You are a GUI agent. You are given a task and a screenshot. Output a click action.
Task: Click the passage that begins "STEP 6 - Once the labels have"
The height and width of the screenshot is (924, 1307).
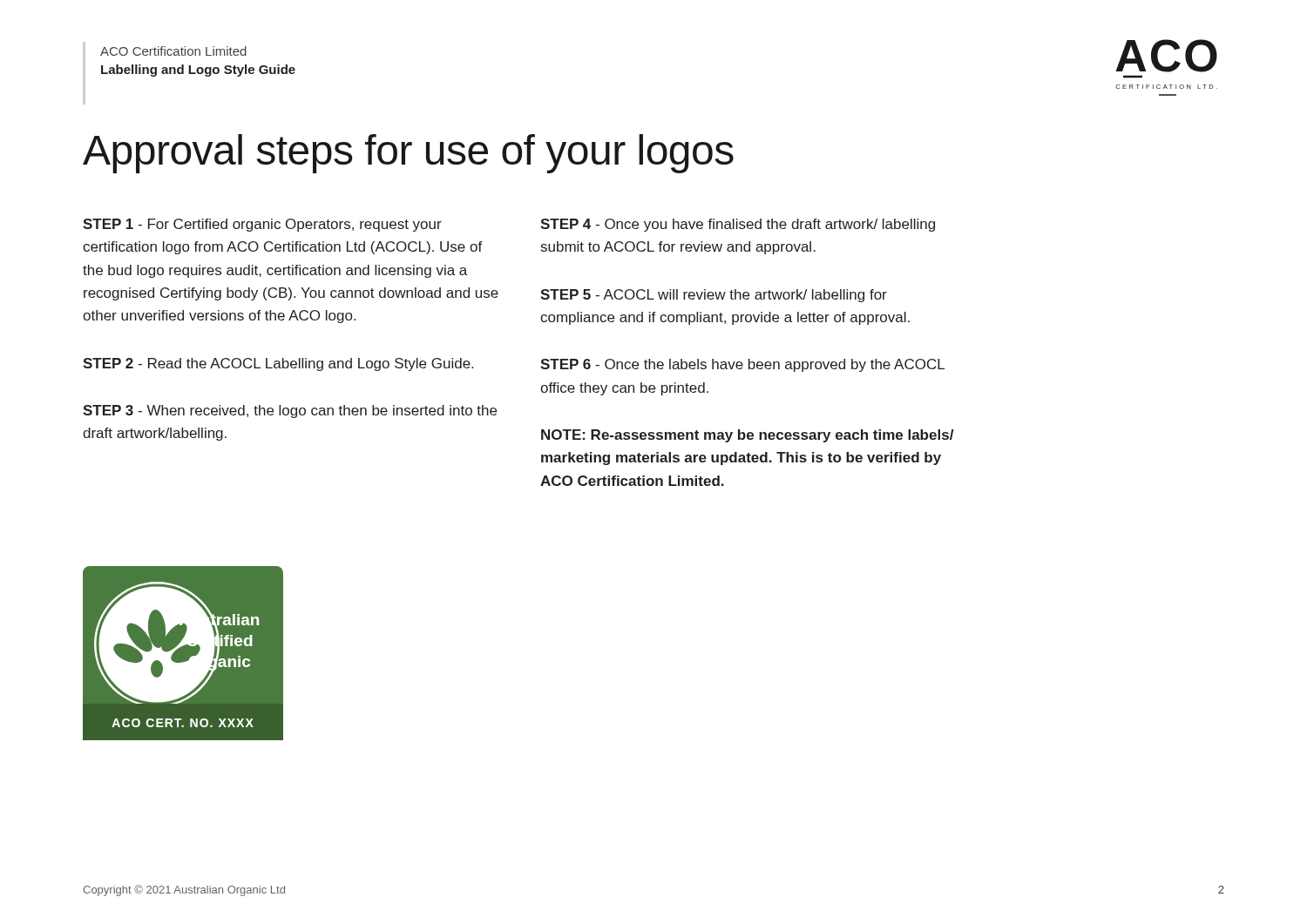point(749,377)
